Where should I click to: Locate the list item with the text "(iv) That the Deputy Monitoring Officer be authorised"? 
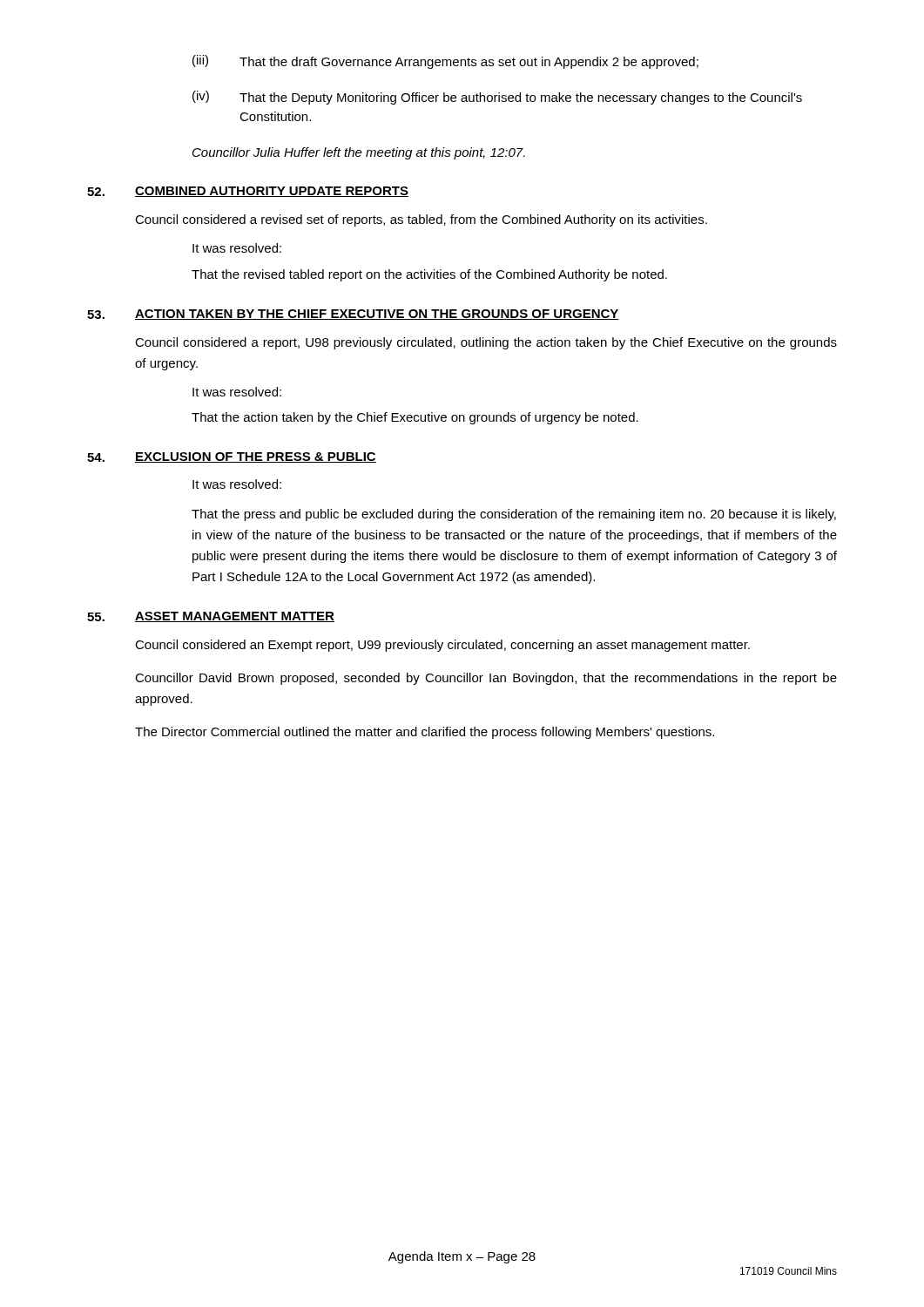coord(514,107)
